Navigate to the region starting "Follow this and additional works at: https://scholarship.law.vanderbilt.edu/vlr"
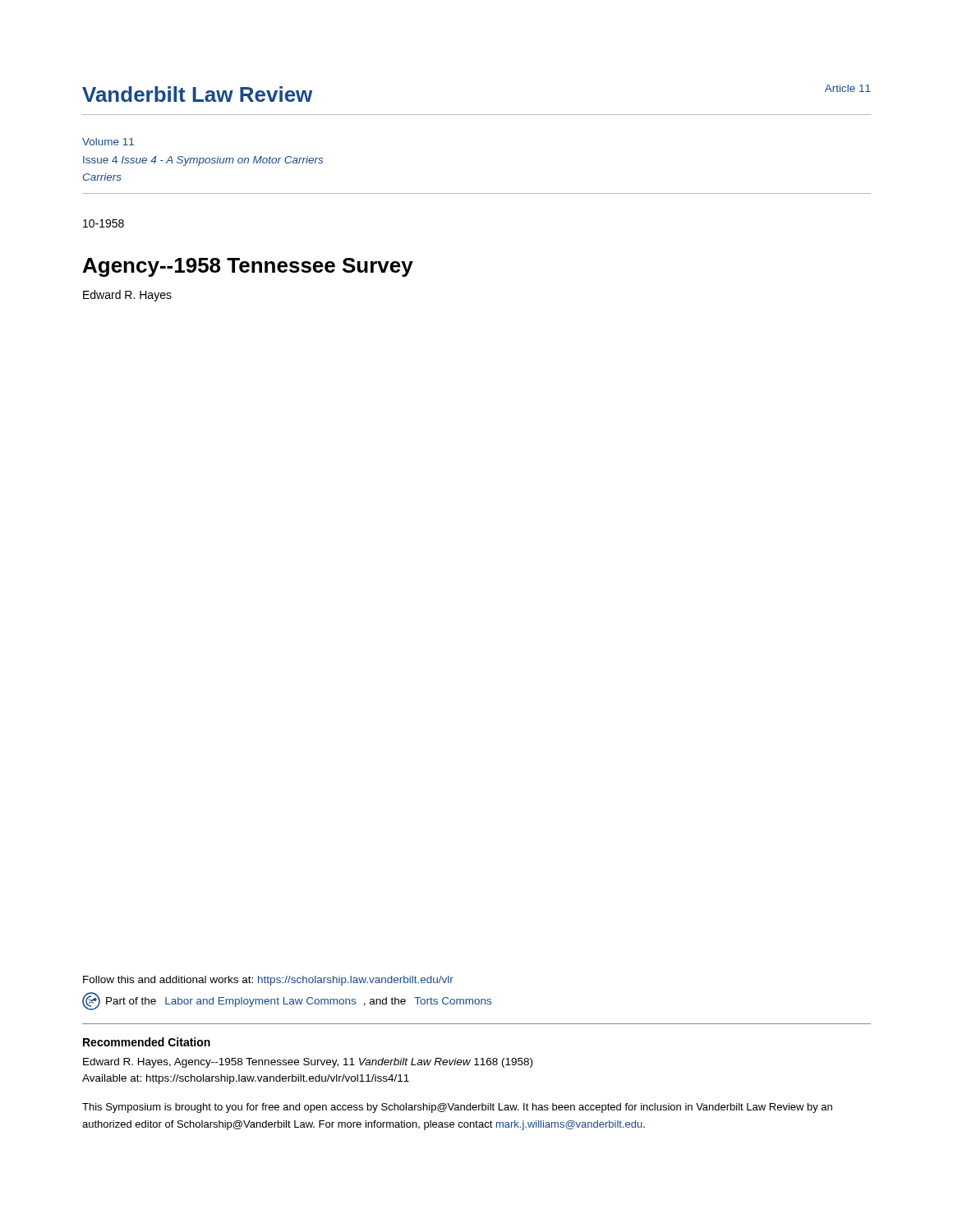Screen dimensions: 1232x953 pyautogui.click(x=268, y=979)
